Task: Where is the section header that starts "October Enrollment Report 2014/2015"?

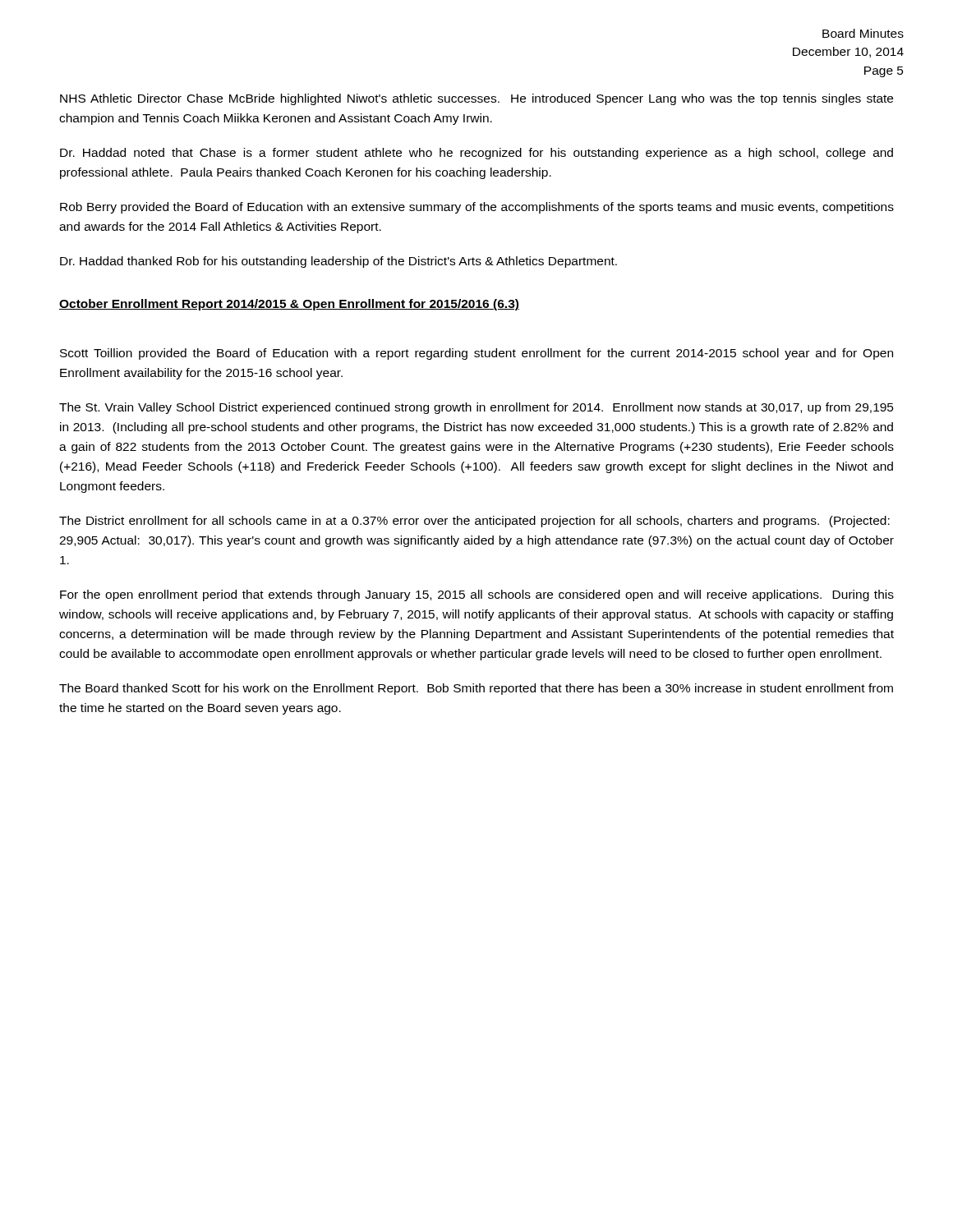Action: [x=289, y=304]
